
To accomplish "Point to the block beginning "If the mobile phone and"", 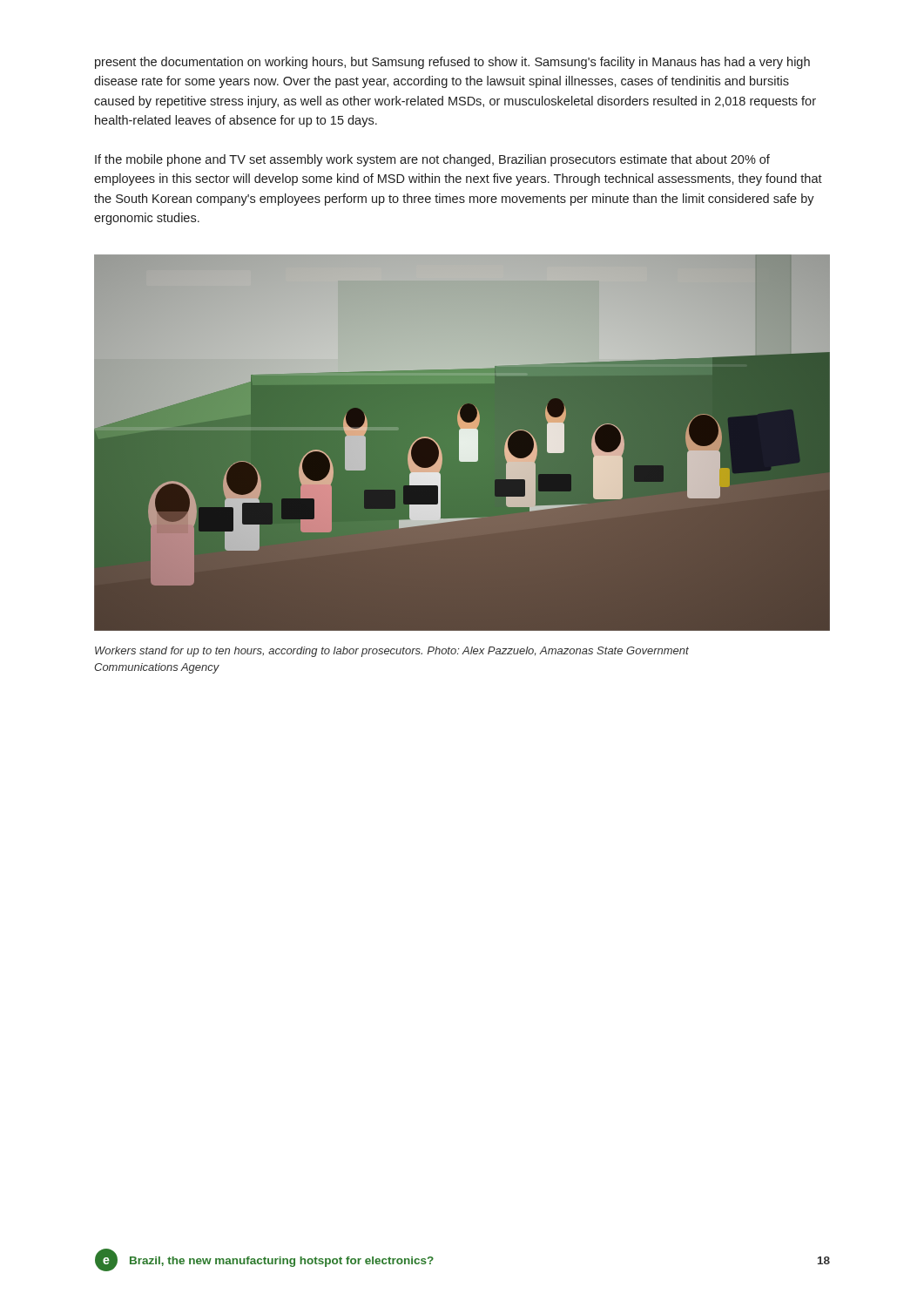I will [458, 189].
